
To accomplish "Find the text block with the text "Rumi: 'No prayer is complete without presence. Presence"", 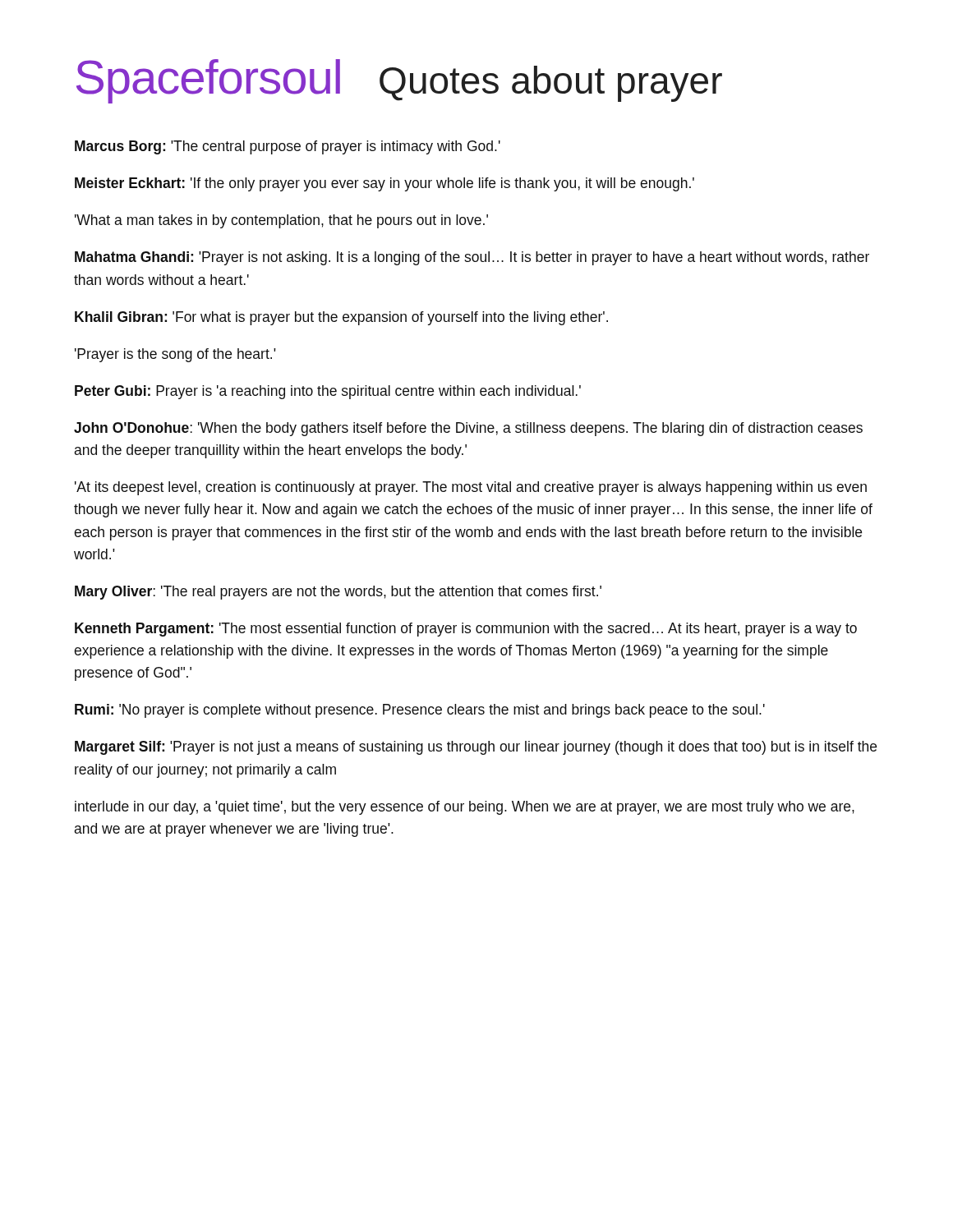I will click(420, 710).
